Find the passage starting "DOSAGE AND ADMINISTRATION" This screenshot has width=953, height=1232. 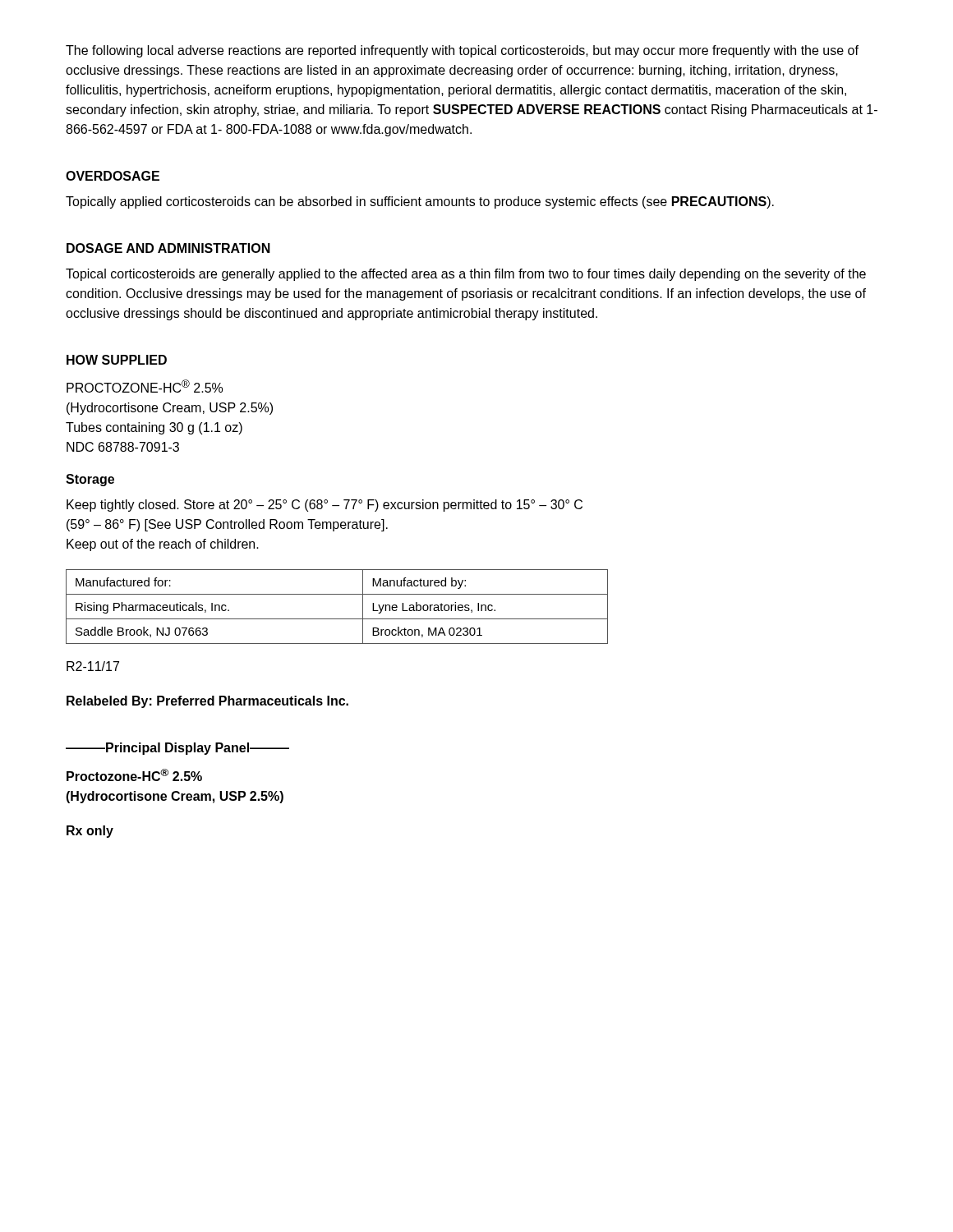coord(168,248)
